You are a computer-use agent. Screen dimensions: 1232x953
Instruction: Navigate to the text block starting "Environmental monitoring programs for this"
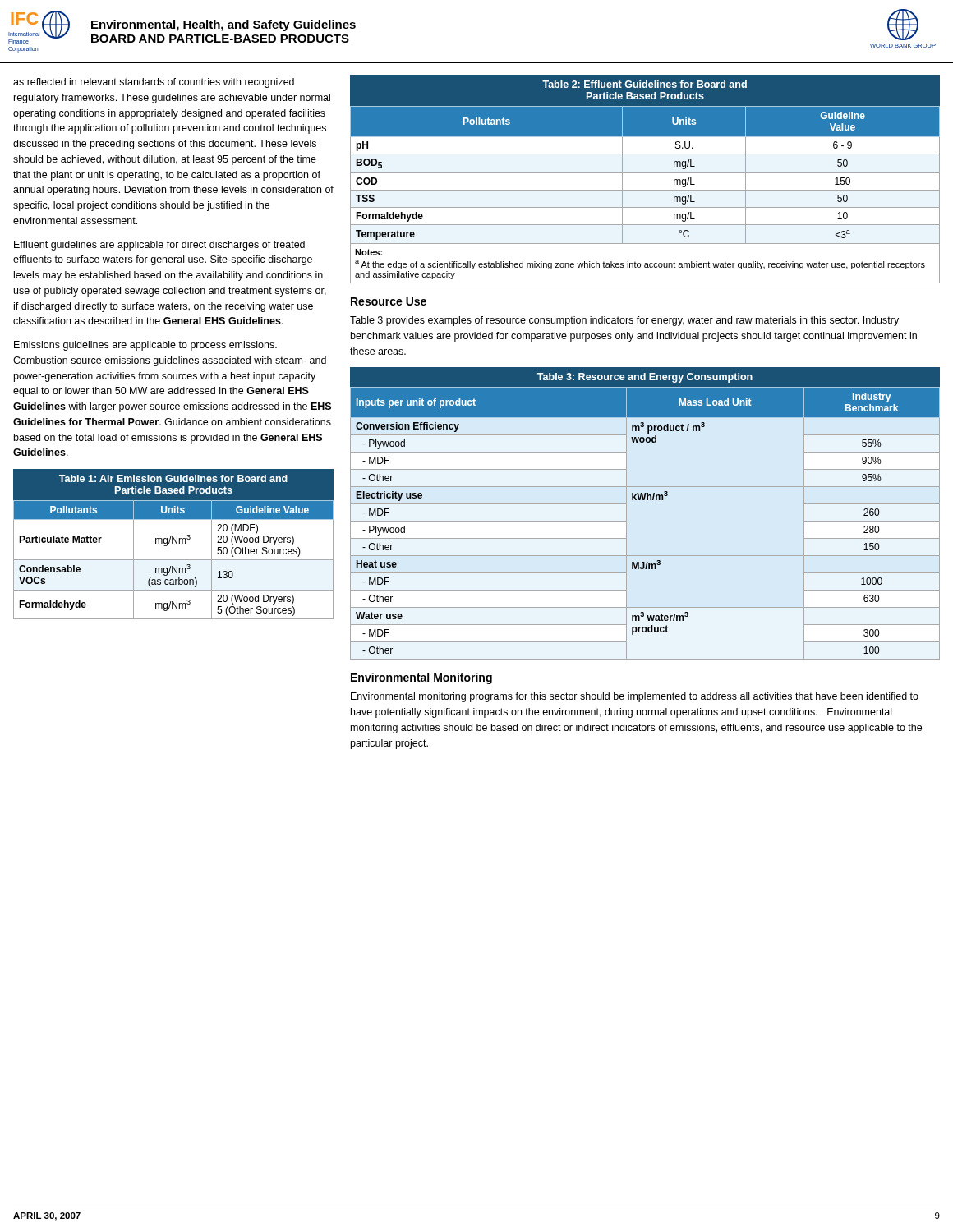(x=636, y=720)
